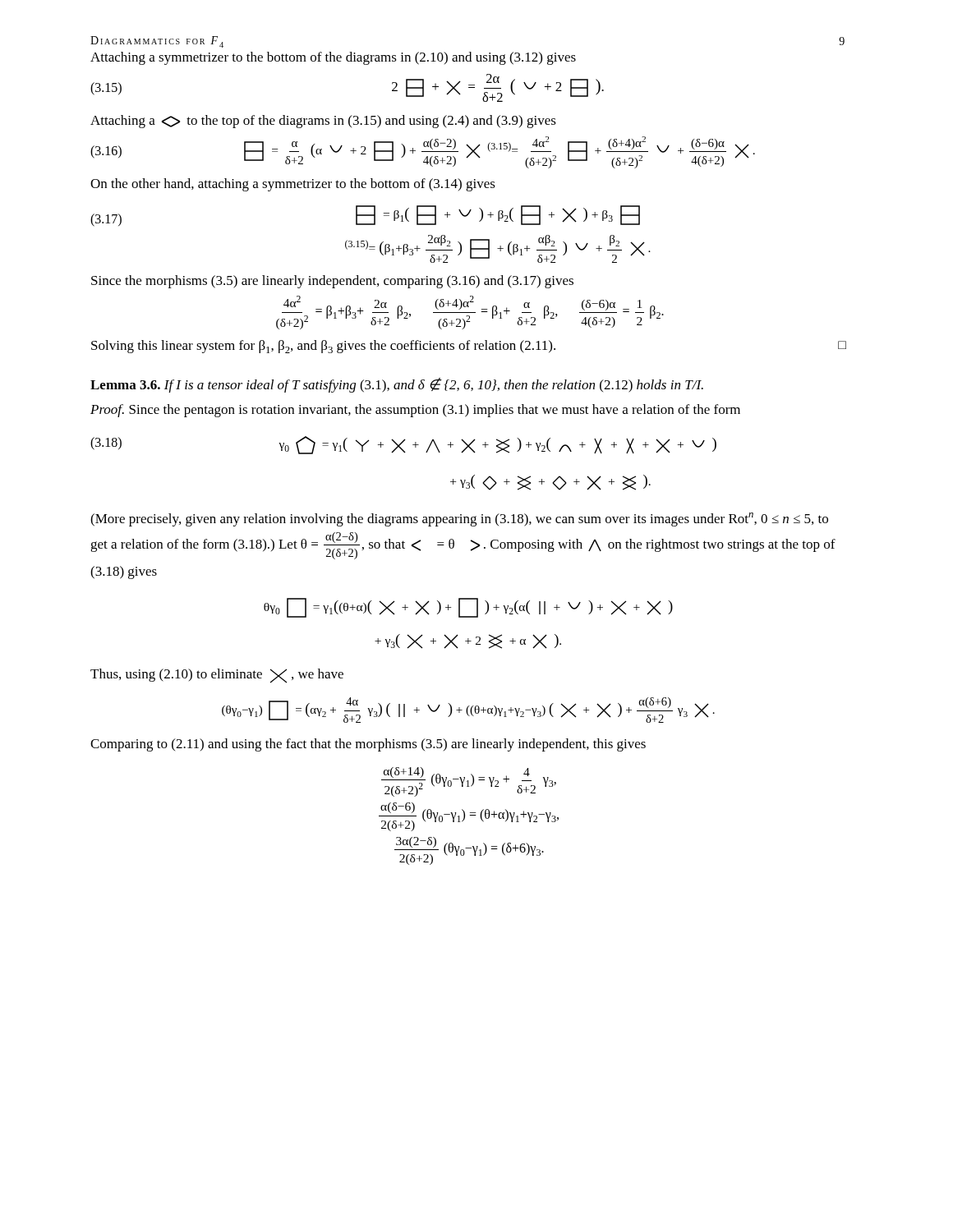Navigate to the passage starting "Attaching a symmetrizer to the"
The width and height of the screenshot is (953, 1232).
click(x=333, y=57)
